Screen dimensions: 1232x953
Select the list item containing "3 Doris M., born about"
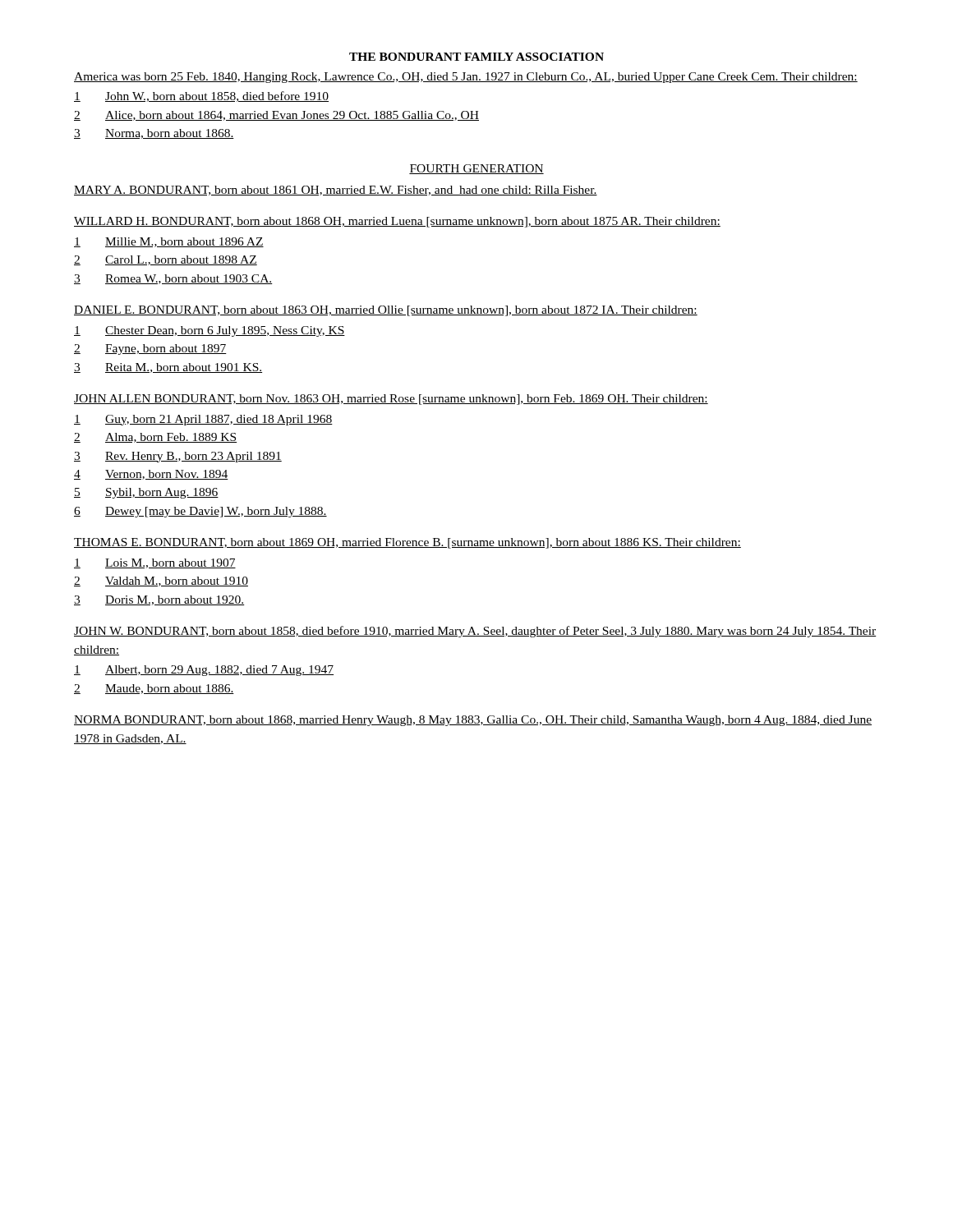point(159,600)
